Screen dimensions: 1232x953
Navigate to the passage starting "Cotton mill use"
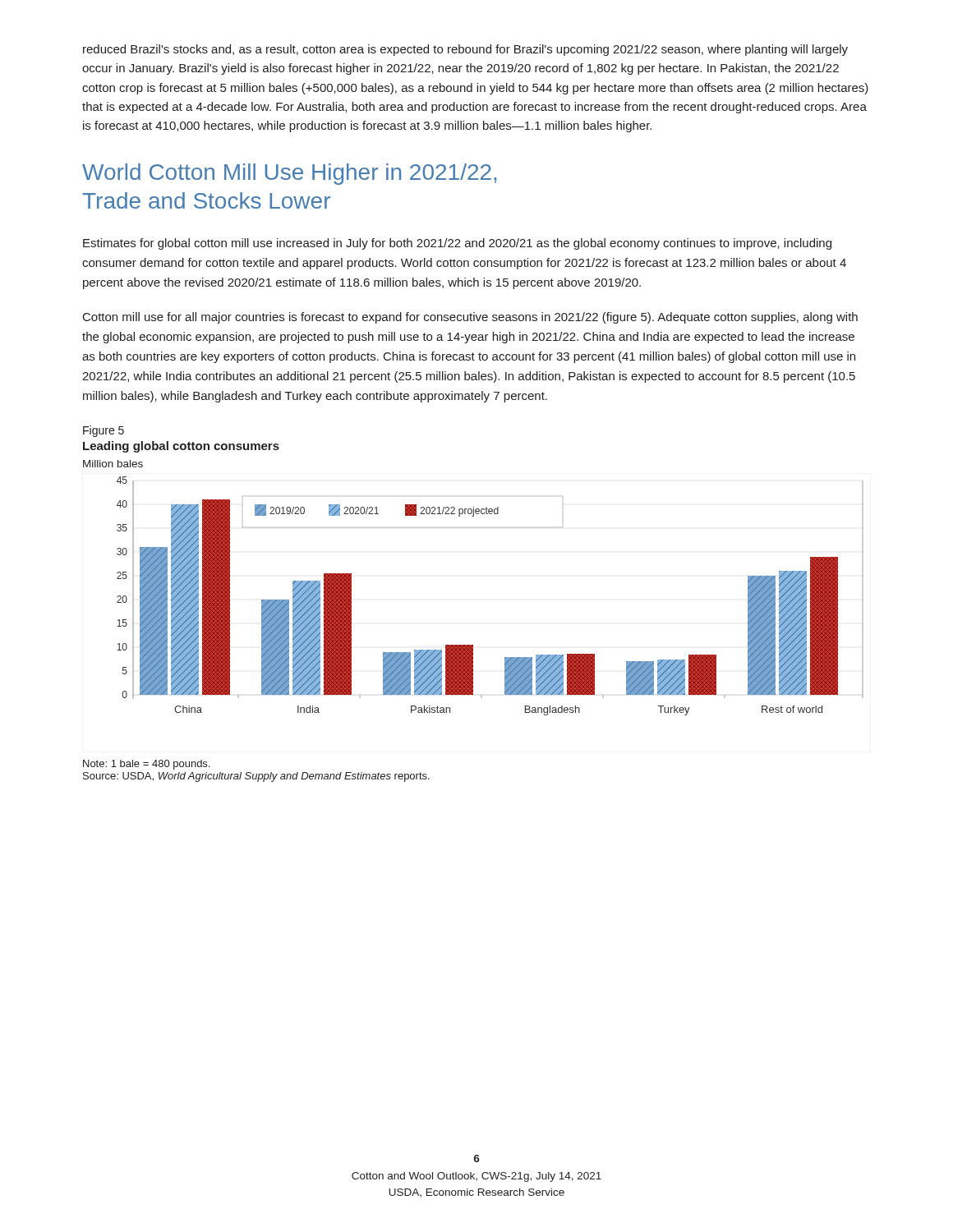[470, 356]
